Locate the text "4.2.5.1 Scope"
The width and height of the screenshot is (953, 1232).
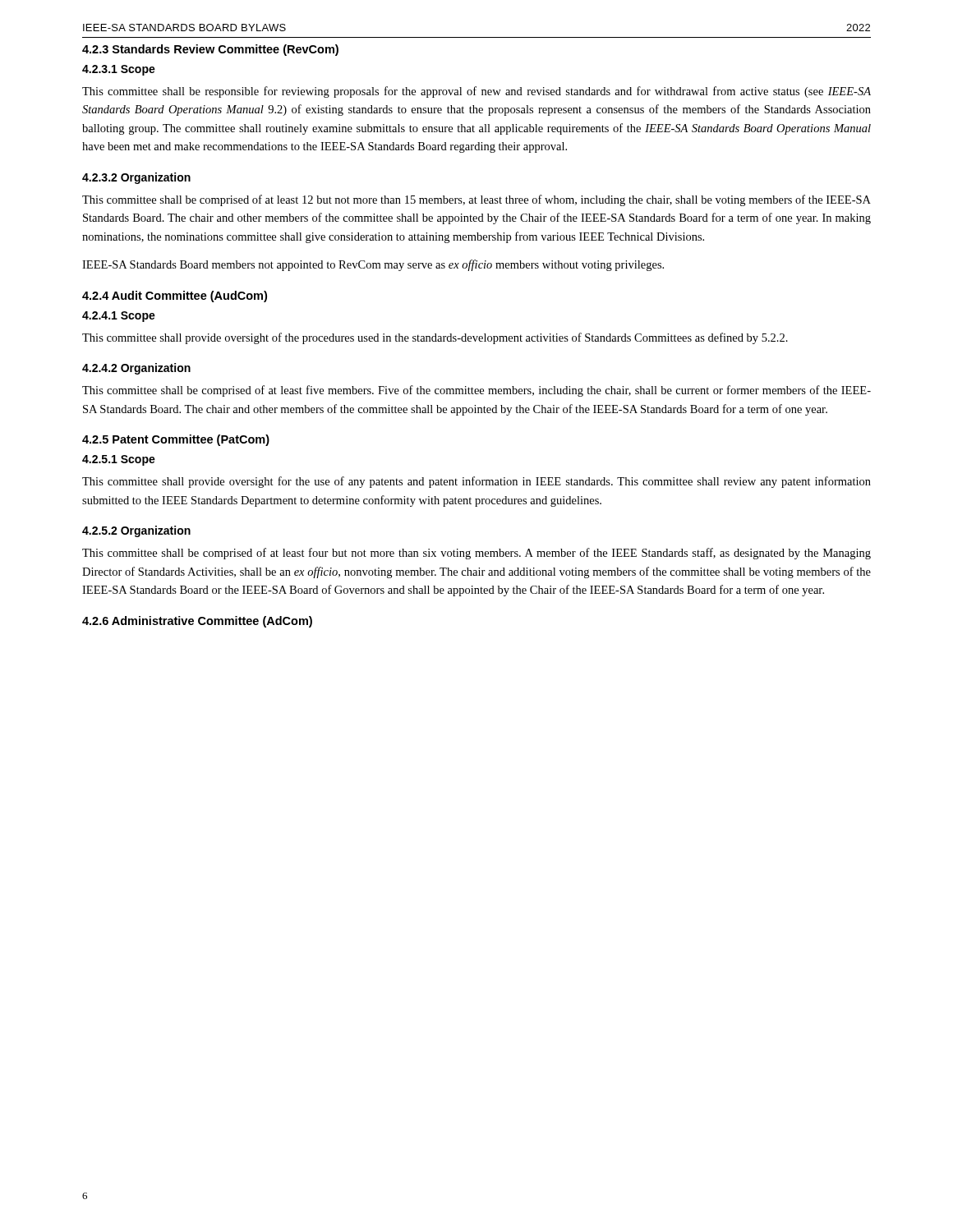point(119,460)
